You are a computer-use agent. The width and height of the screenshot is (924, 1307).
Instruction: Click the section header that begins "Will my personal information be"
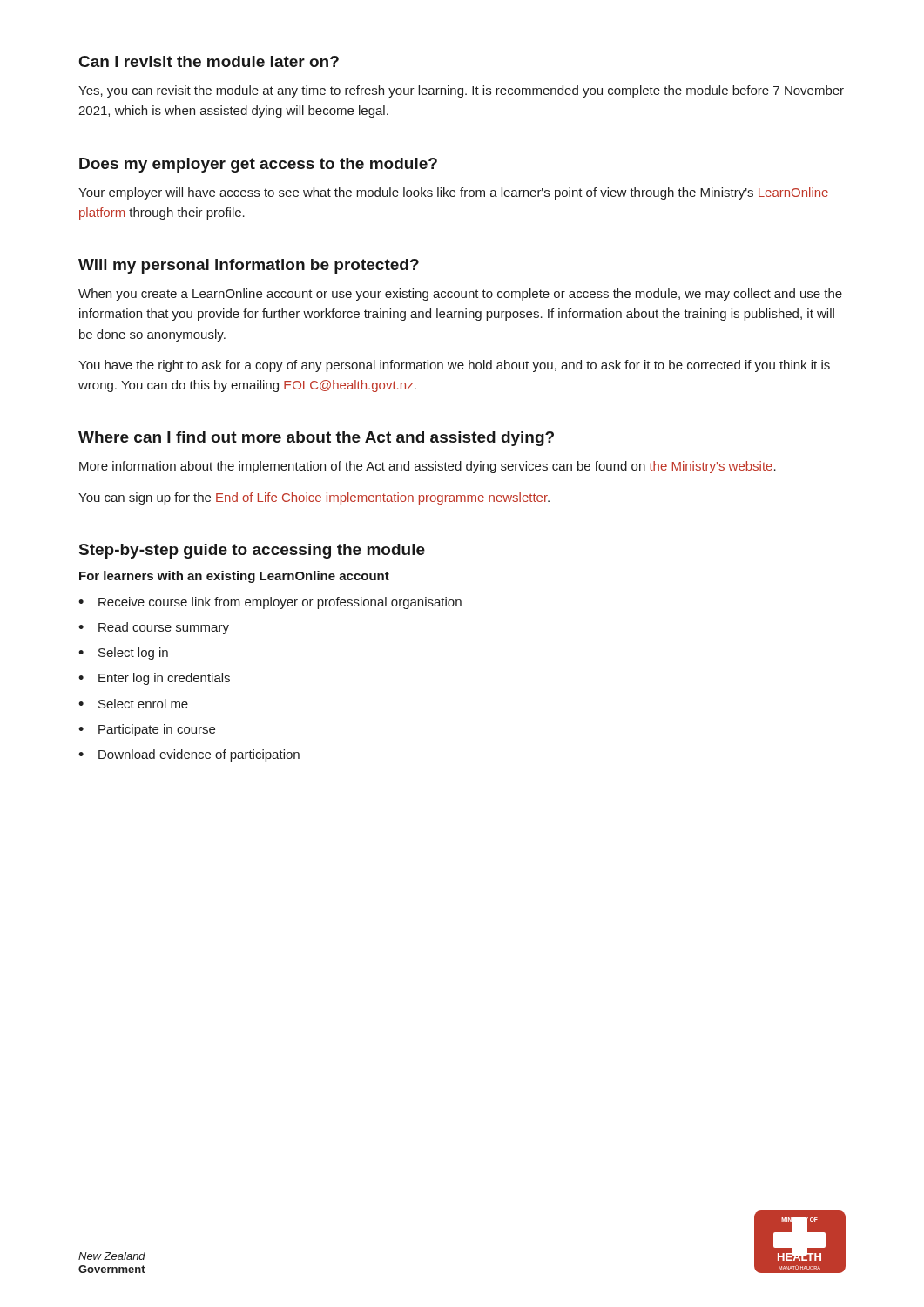[x=249, y=264]
